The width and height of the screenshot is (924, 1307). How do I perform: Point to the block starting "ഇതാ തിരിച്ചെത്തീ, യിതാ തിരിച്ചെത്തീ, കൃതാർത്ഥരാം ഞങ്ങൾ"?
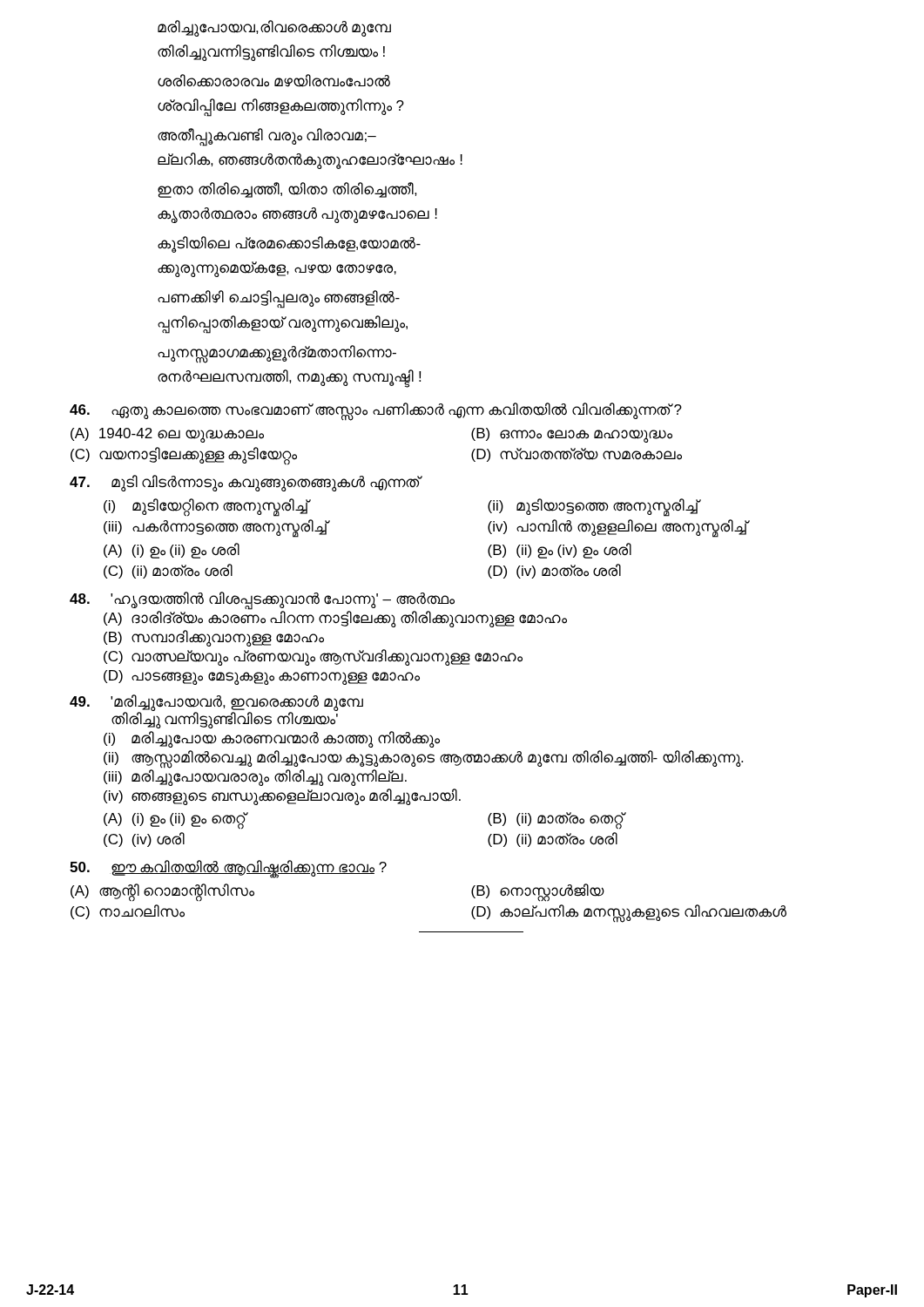click(x=287, y=190)
